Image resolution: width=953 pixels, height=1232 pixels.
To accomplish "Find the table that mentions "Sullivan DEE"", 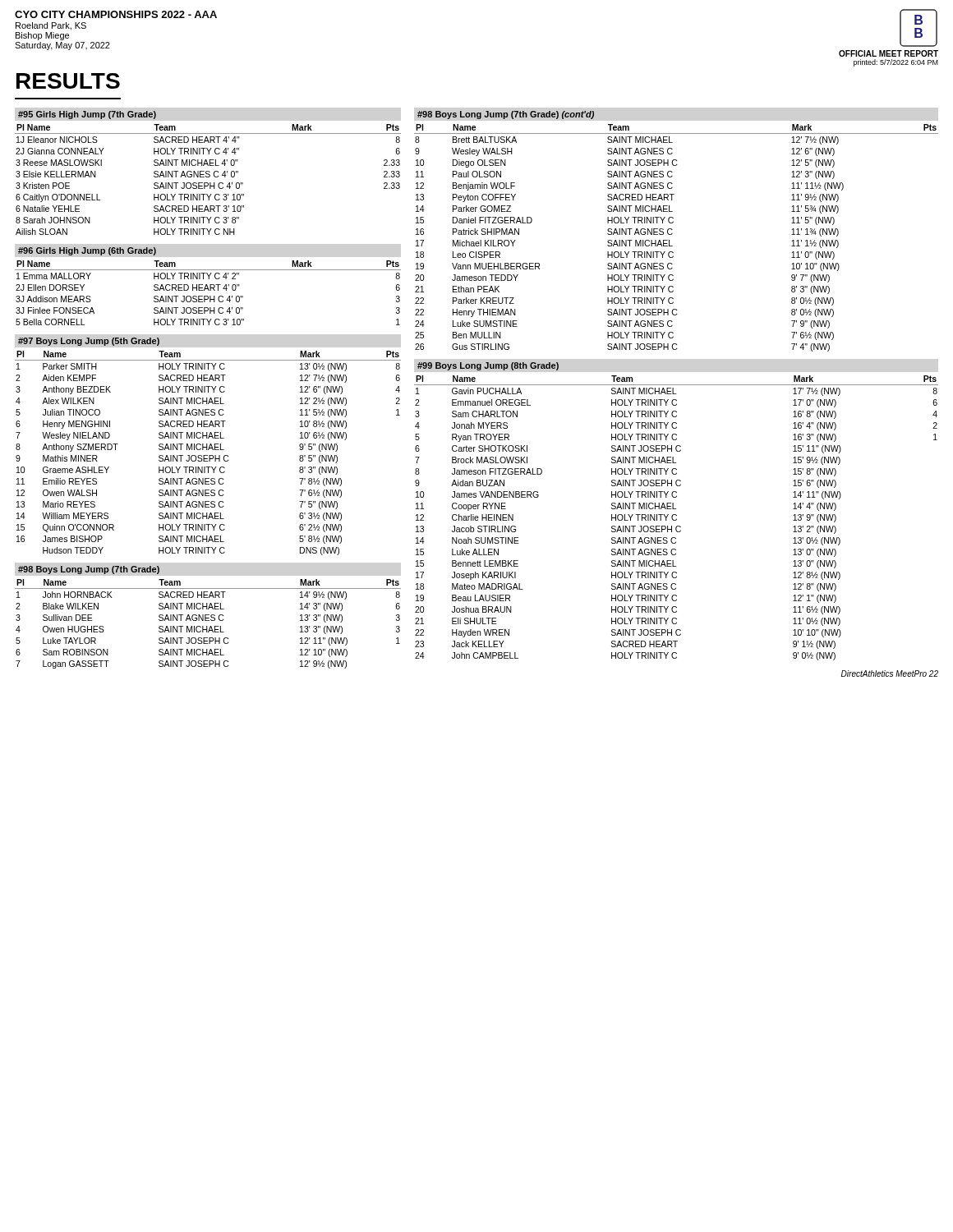I will pyautogui.click(x=208, y=623).
